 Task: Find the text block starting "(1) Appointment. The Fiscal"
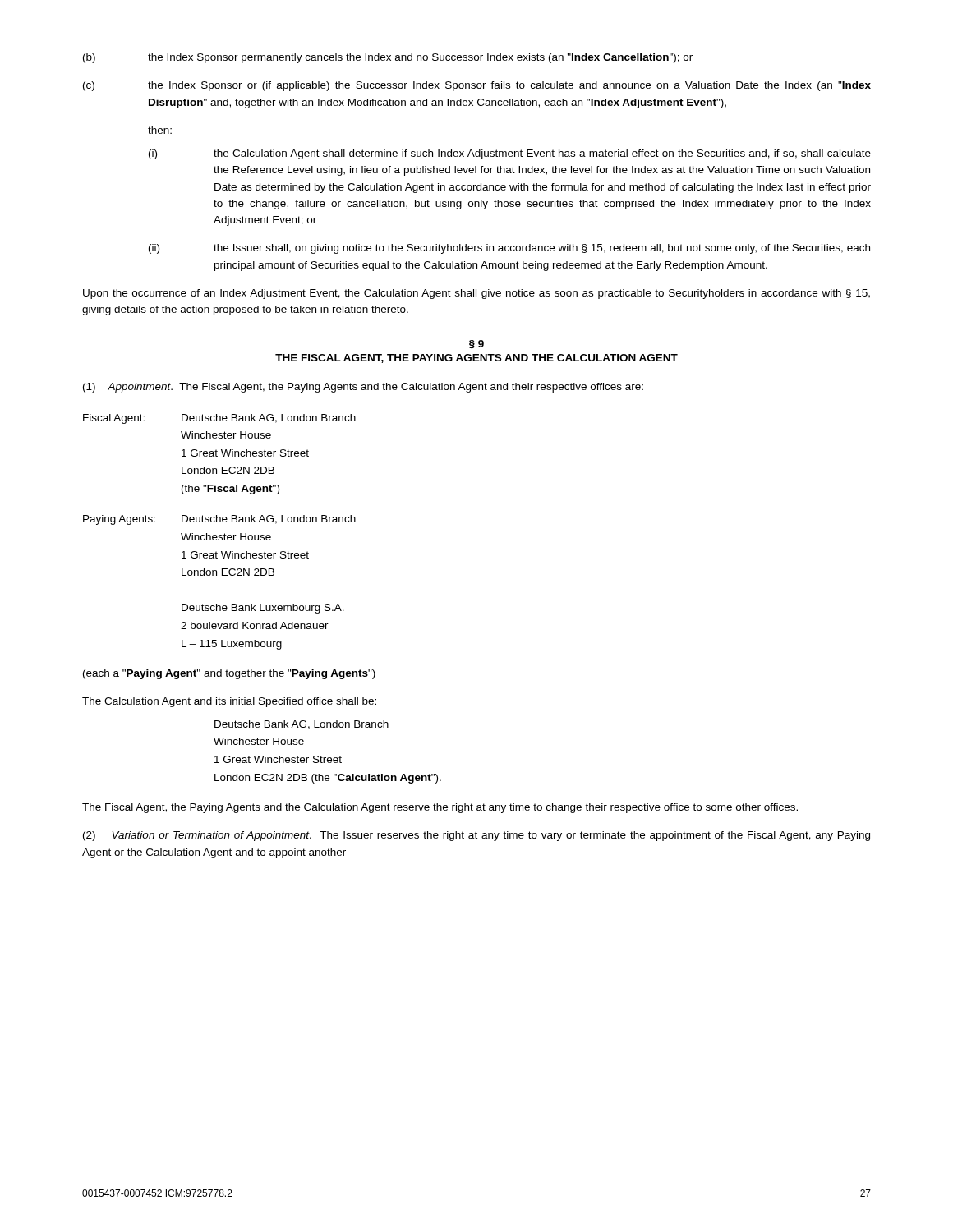click(x=363, y=387)
